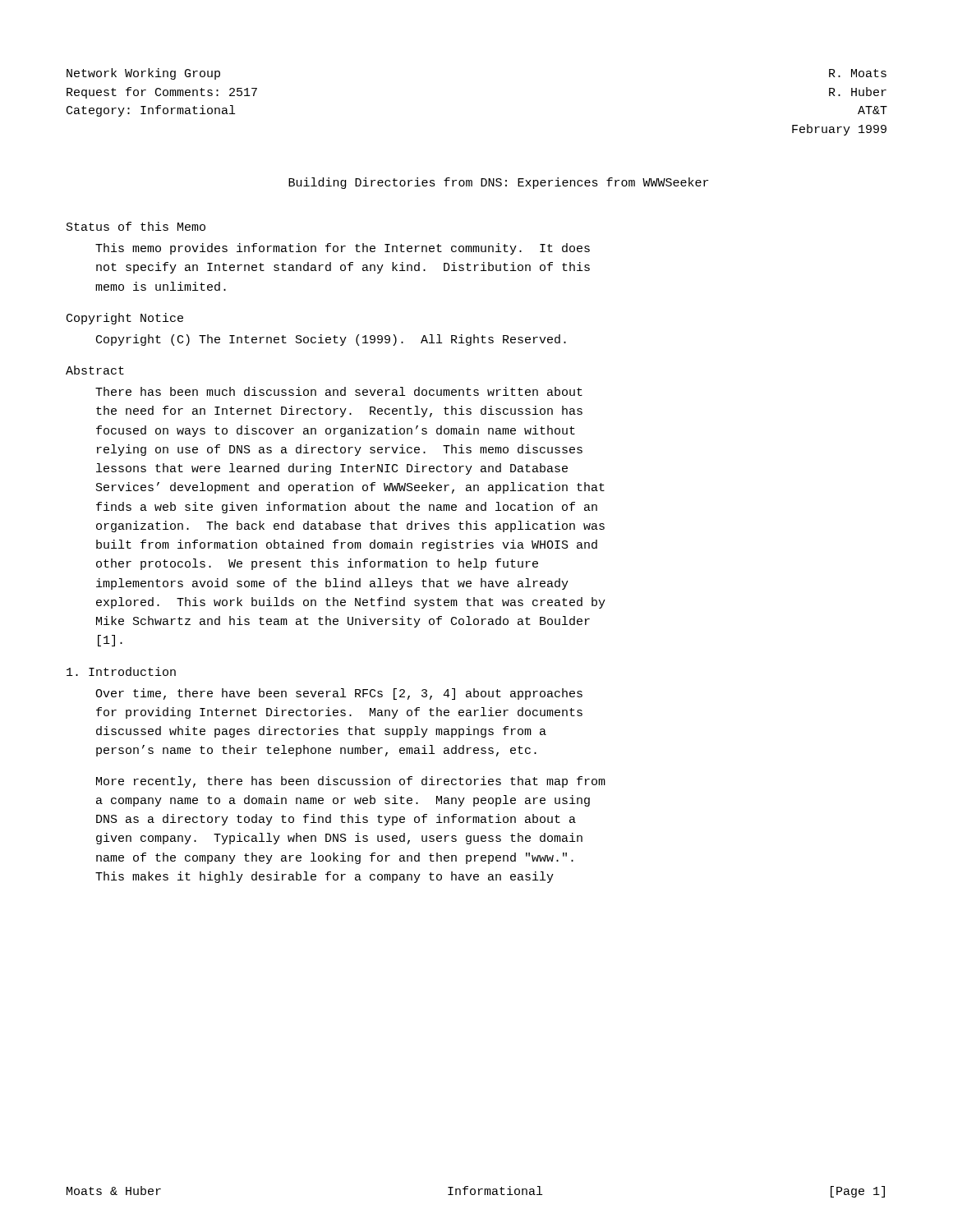Viewport: 953px width, 1232px height.
Task: Find the region starting "Copyright (C) The Internet"
Action: [332, 340]
